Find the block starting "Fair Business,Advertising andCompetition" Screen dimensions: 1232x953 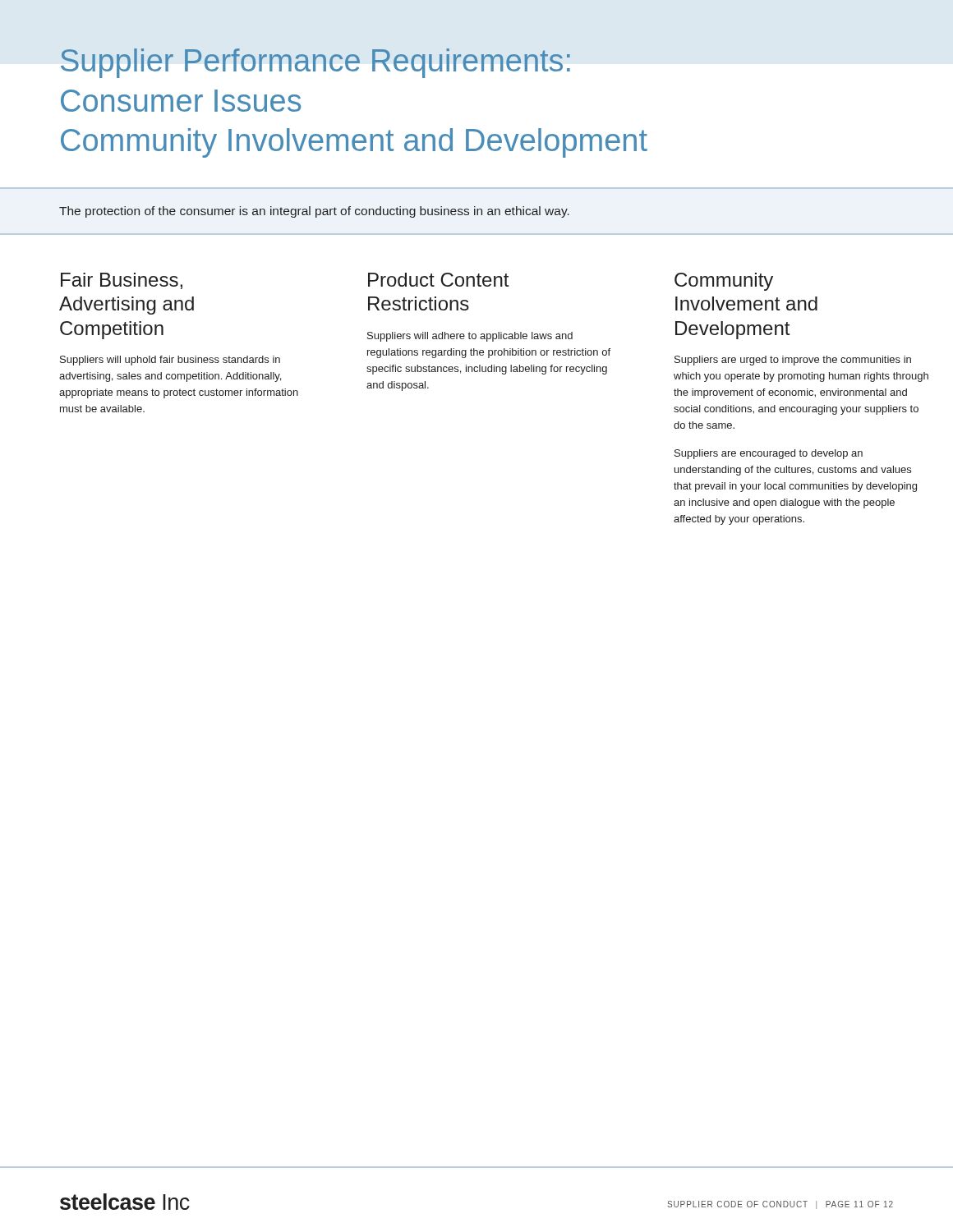pyautogui.click(x=127, y=304)
